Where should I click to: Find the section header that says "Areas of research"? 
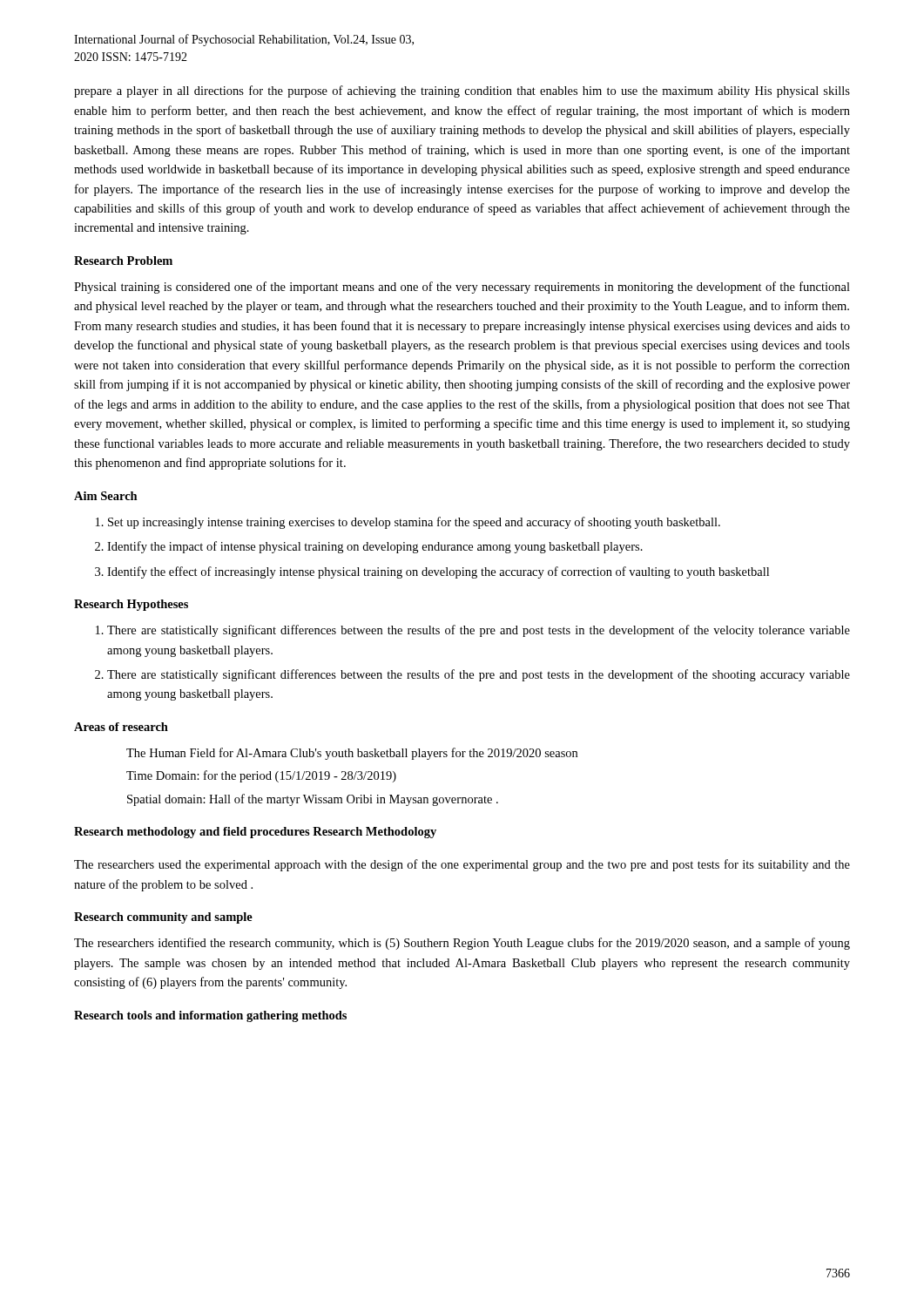pyautogui.click(x=121, y=727)
